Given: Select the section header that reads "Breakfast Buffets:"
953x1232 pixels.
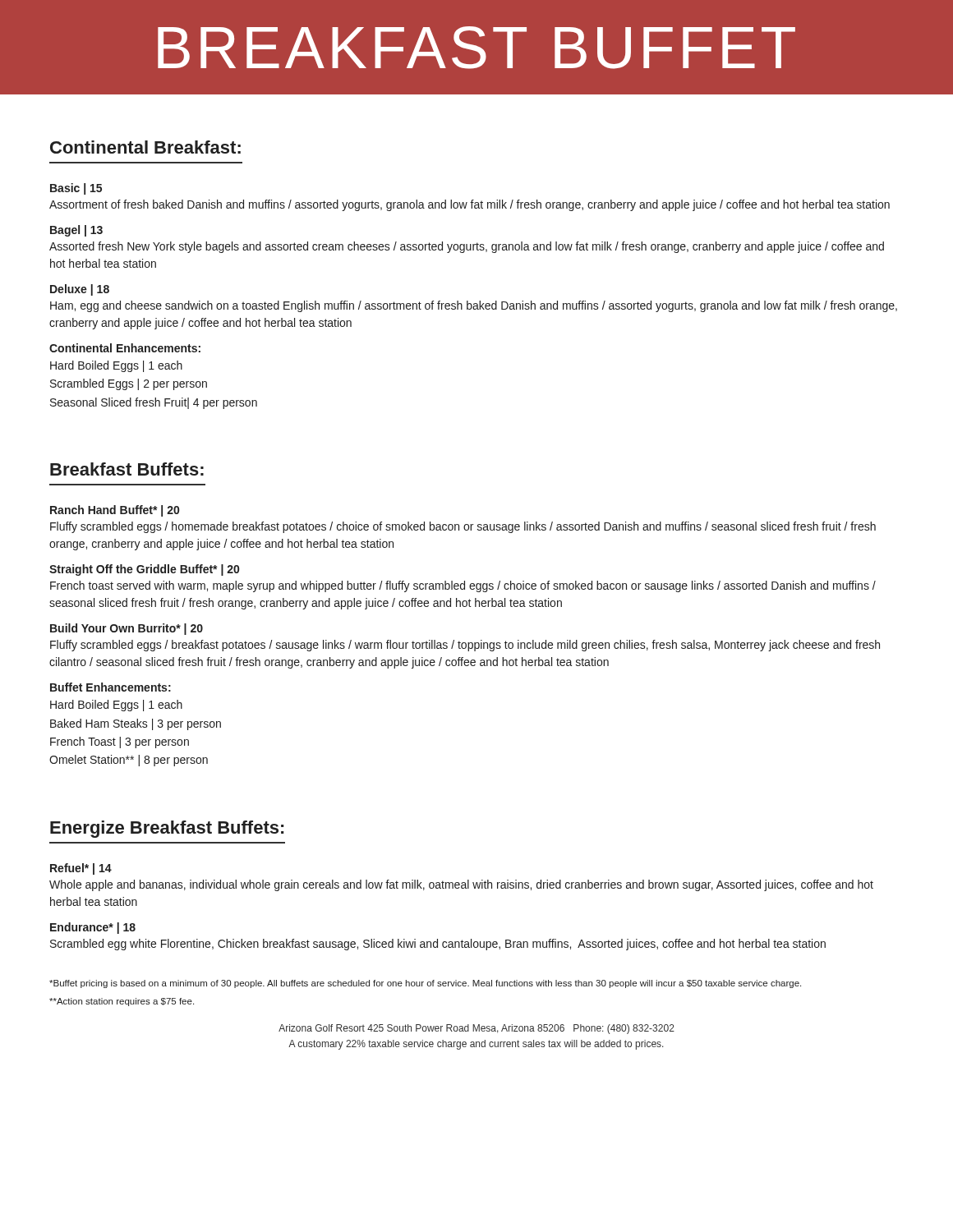Looking at the screenshot, I should tap(127, 472).
